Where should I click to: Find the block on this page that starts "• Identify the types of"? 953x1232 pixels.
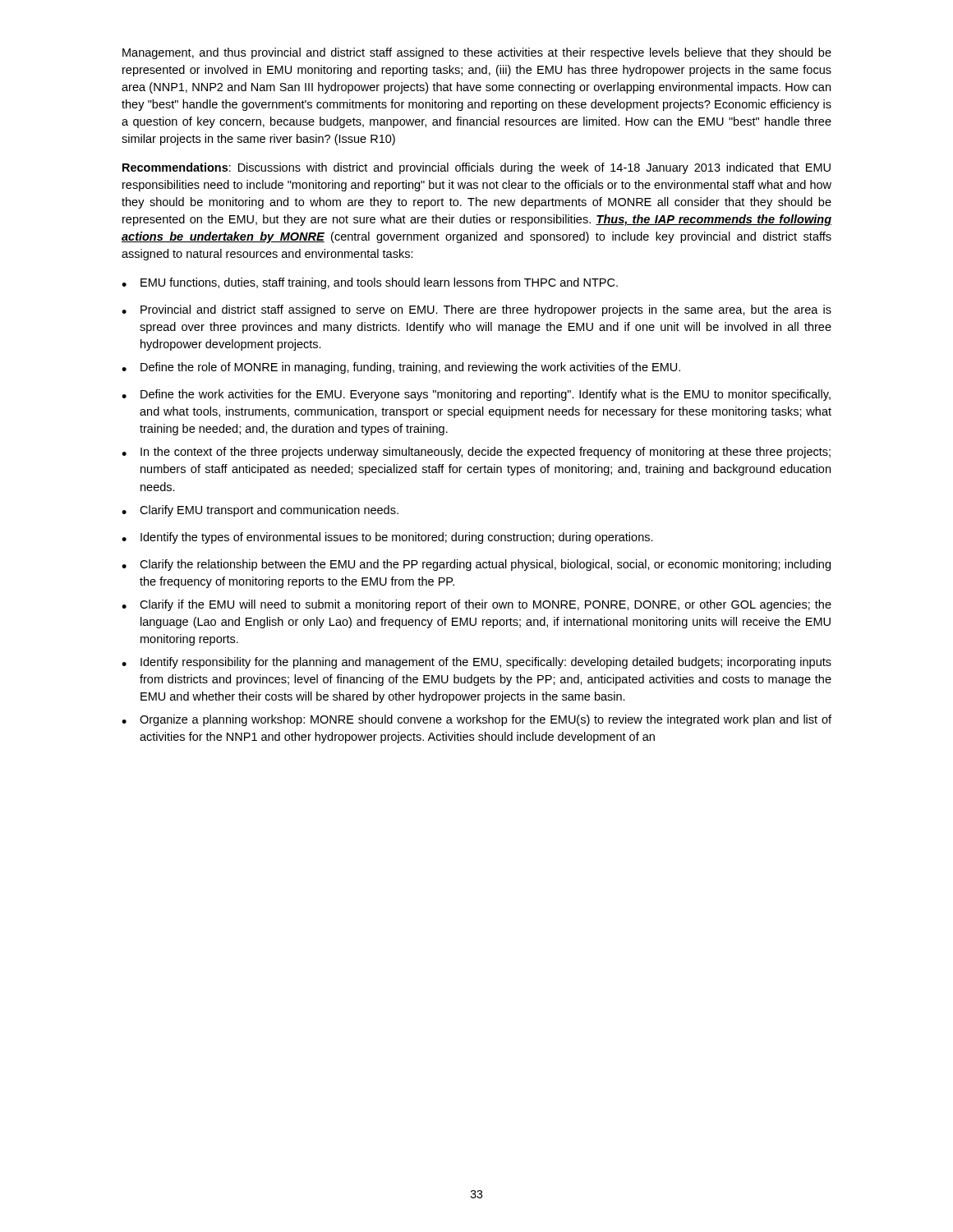[476, 539]
